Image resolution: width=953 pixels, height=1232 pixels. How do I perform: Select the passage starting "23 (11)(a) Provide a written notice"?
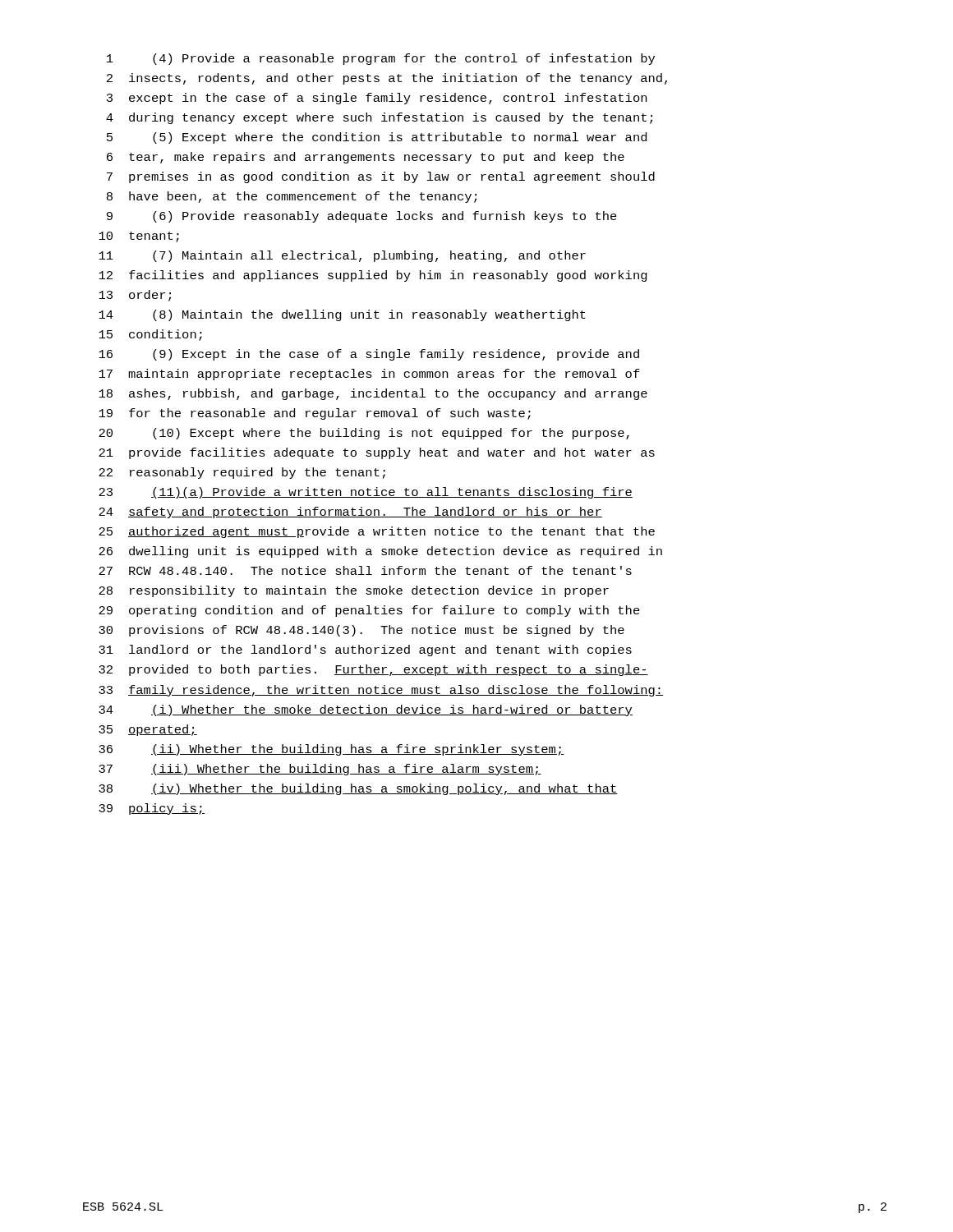click(485, 592)
